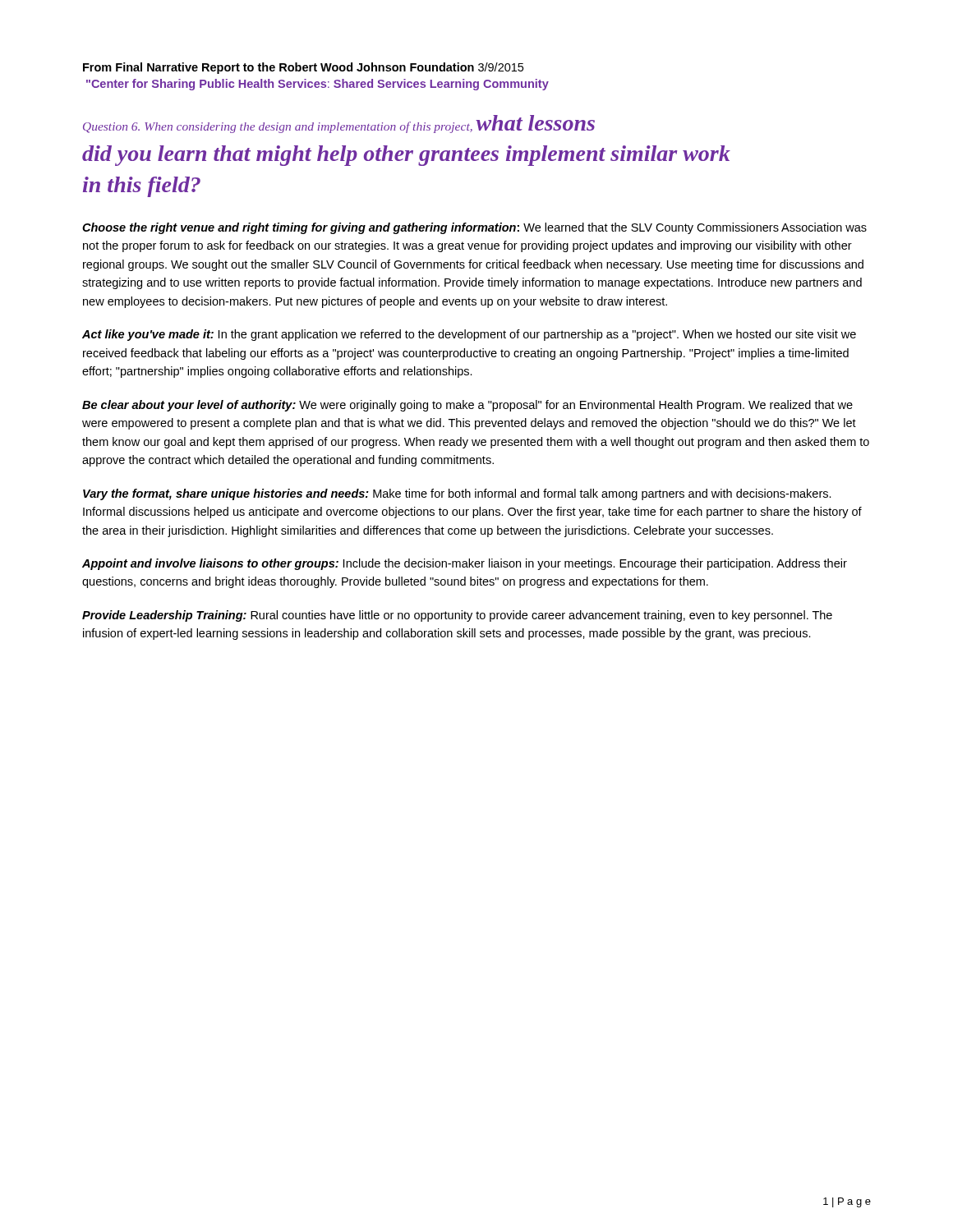Select the element starting "Appoint and involve liaisons to other"
The image size is (953, 1232).
tap(476, 573)
